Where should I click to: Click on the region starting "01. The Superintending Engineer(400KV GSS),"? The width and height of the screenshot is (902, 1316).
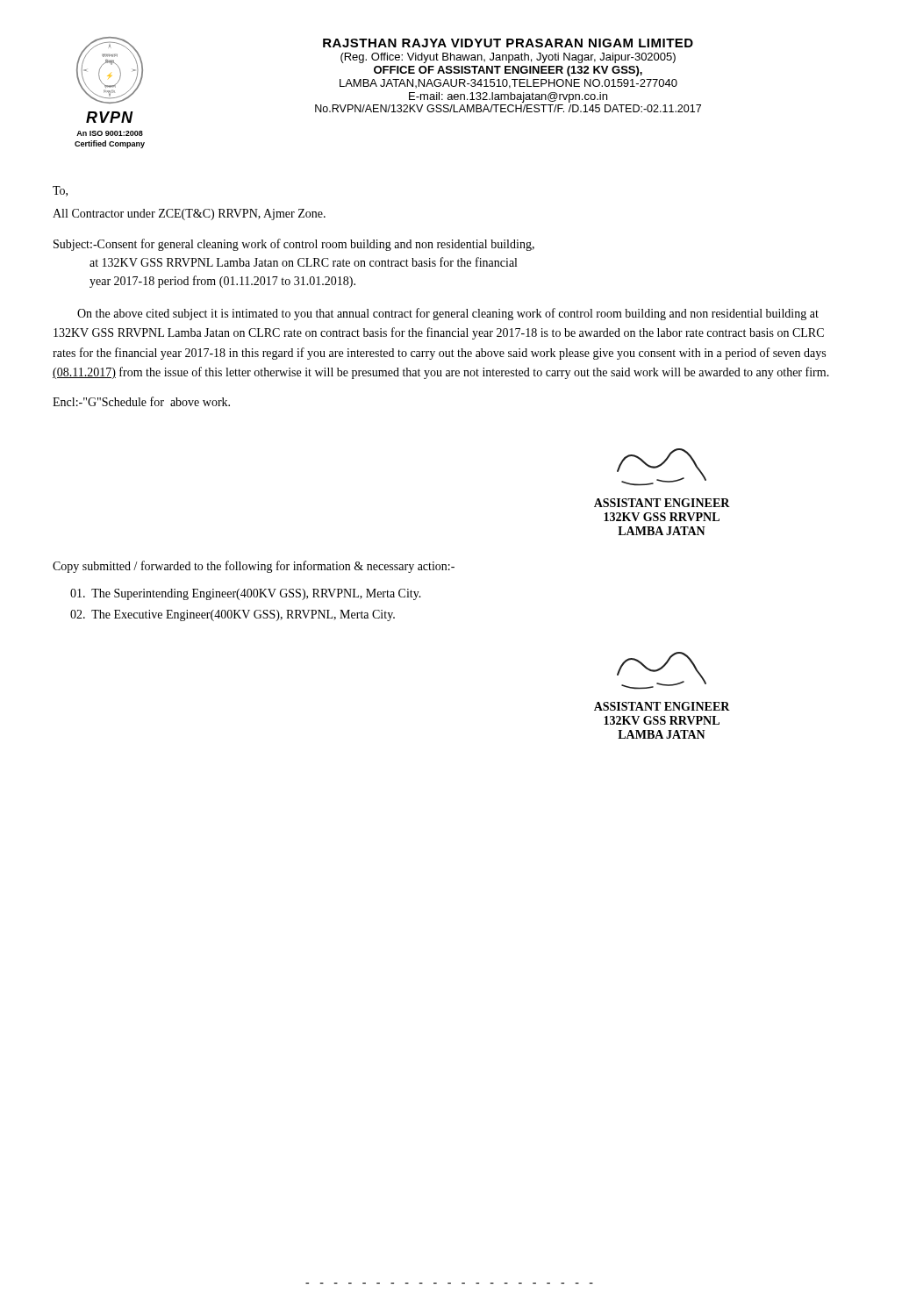(246, 594)
